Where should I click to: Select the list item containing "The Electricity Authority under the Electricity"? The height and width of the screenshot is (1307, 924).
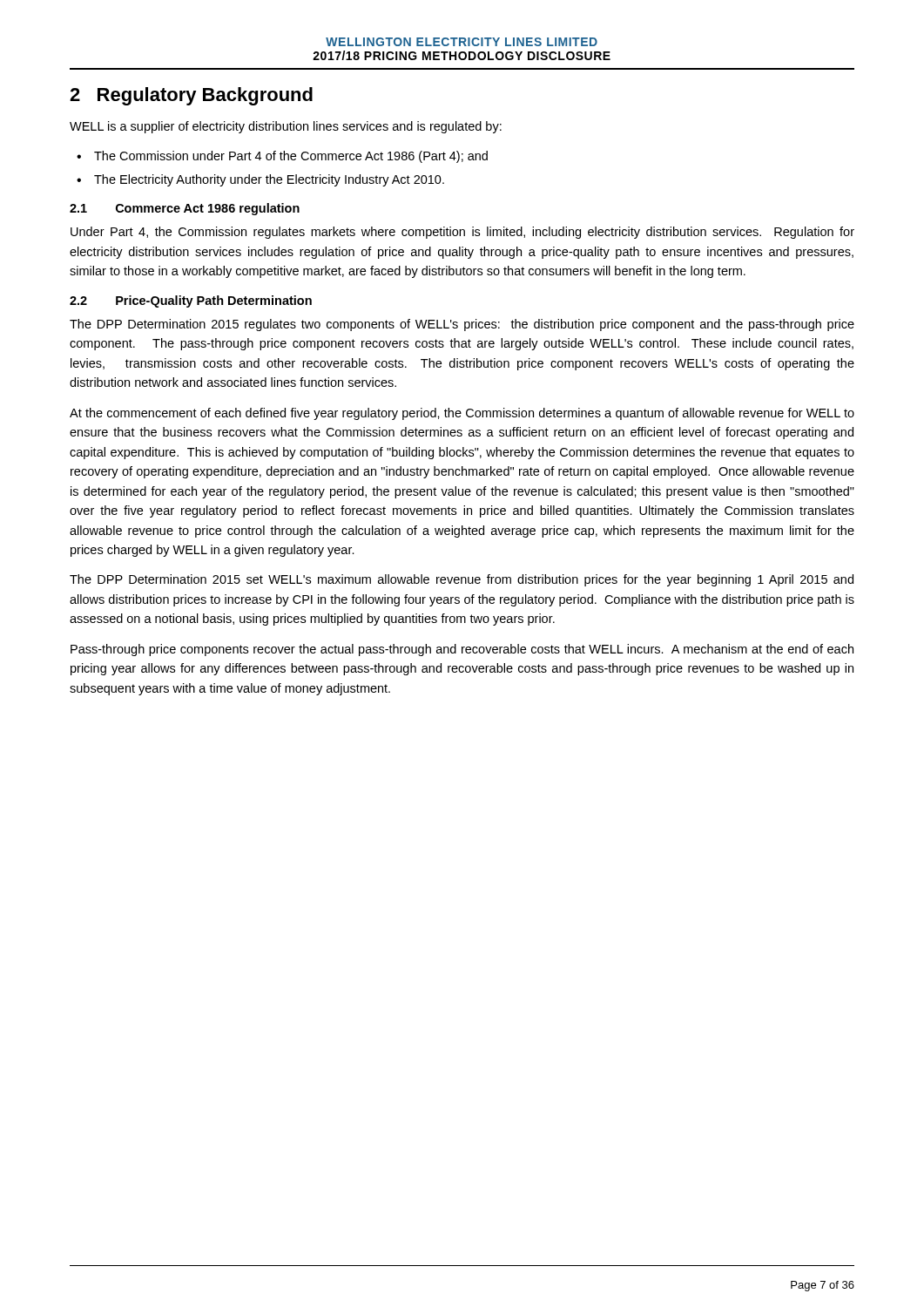(270, 179)
